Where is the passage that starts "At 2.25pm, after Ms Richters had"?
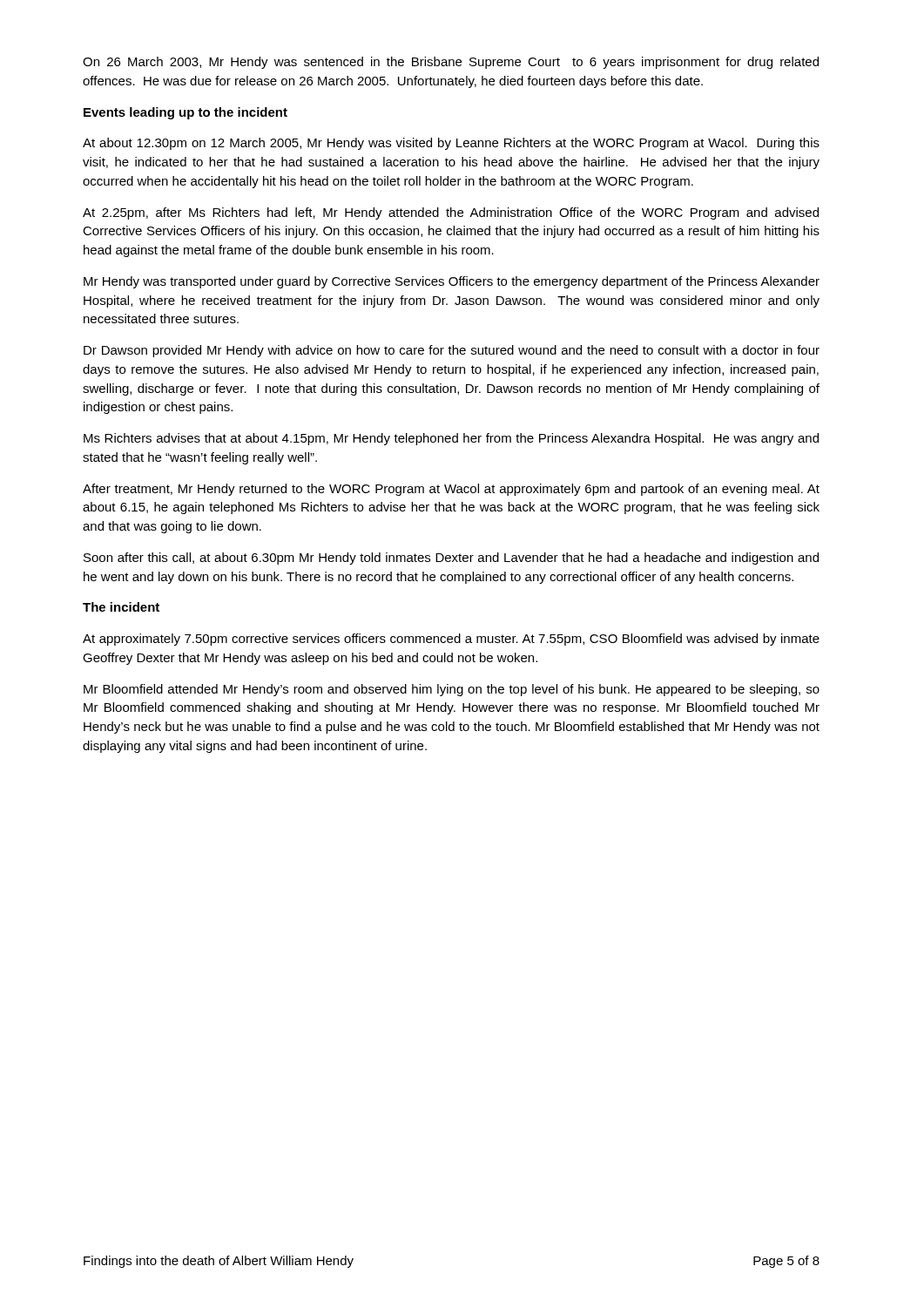This screenshot has height=1307, width=924. coord(451,231)
